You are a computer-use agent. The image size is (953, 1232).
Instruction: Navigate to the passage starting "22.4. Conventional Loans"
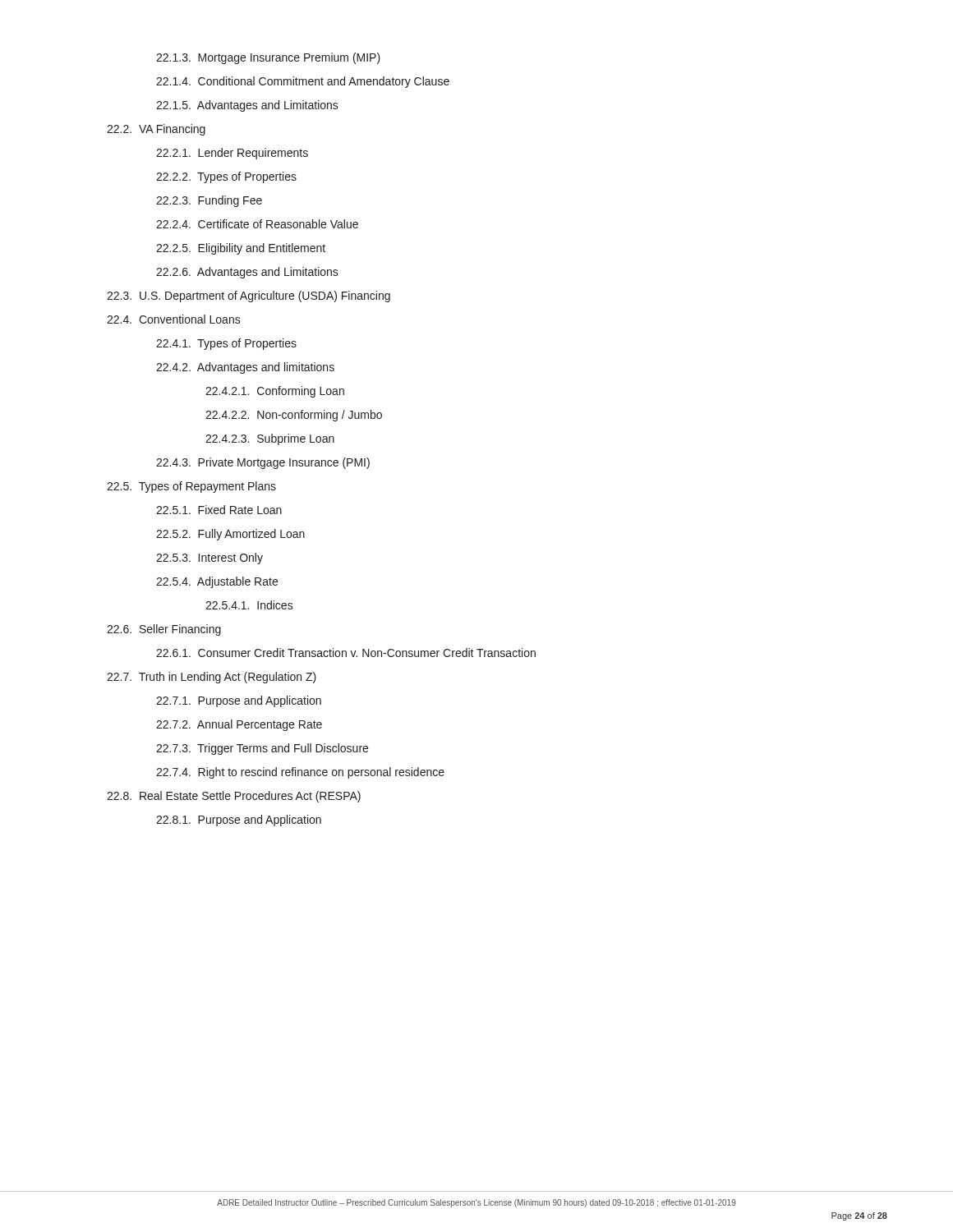pyautogui.click(x=174, y=320)
